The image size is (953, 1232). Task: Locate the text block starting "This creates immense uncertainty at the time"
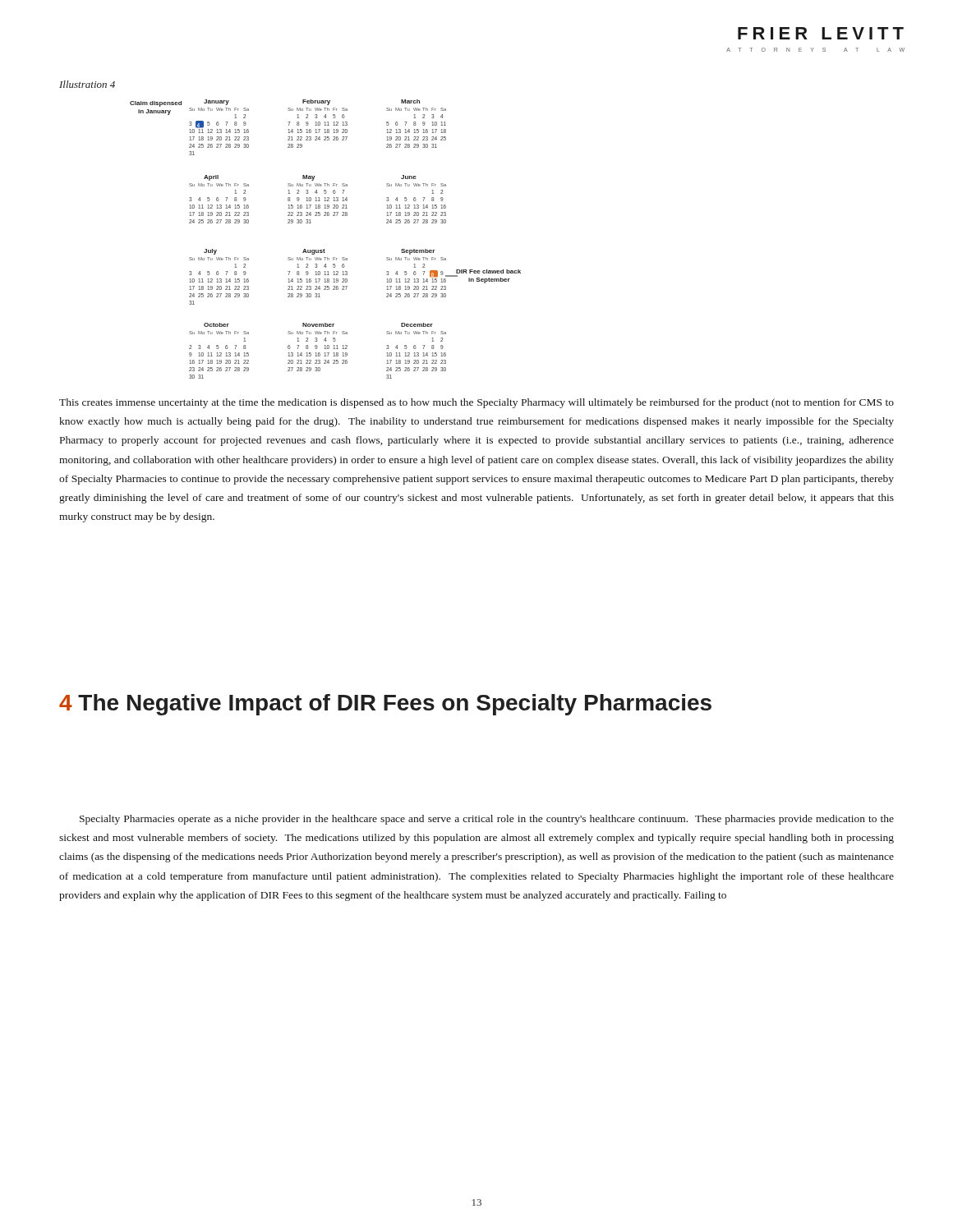[x=476, y=459]
